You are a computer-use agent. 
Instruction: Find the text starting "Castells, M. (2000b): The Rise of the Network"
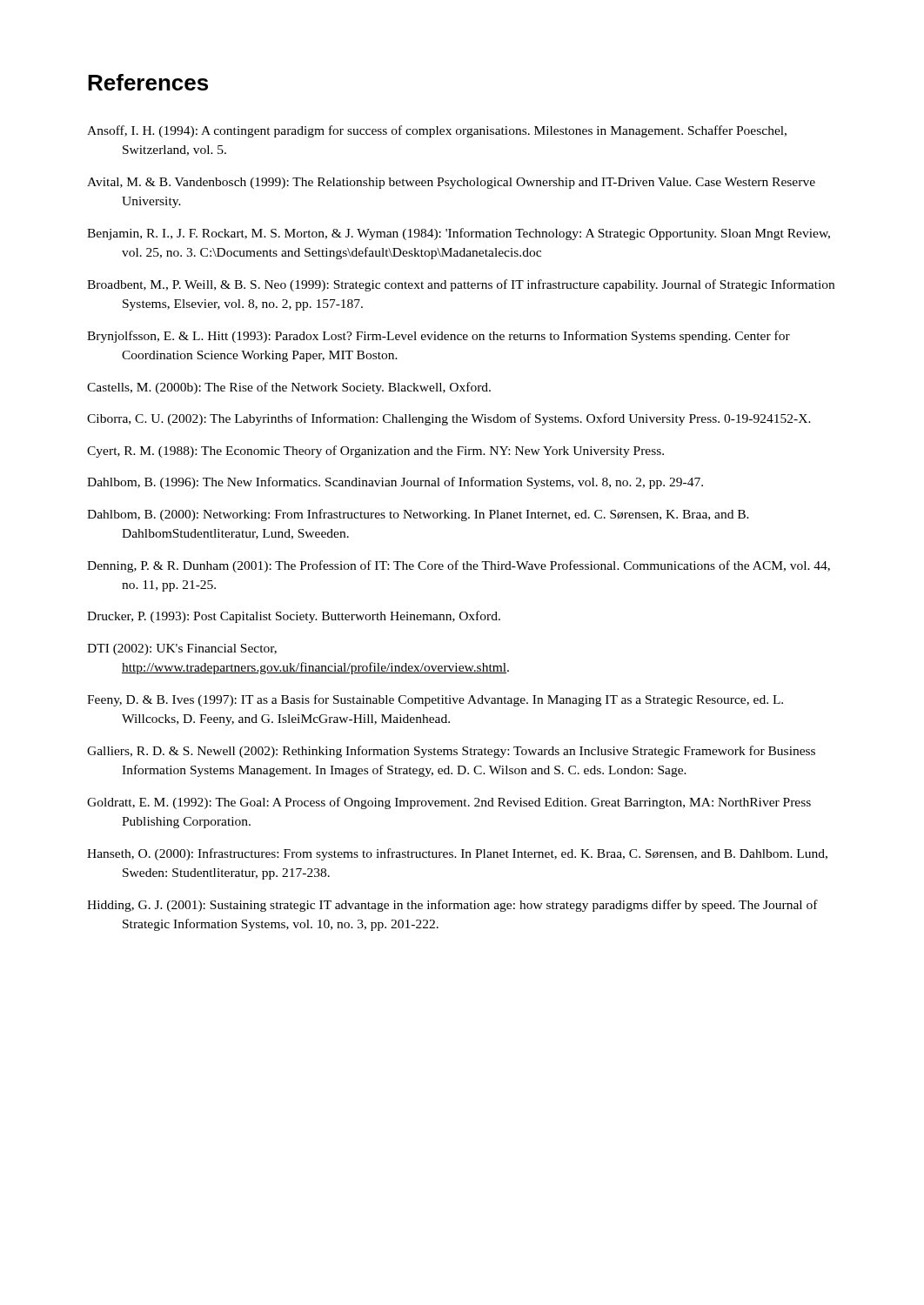[289, 386]
